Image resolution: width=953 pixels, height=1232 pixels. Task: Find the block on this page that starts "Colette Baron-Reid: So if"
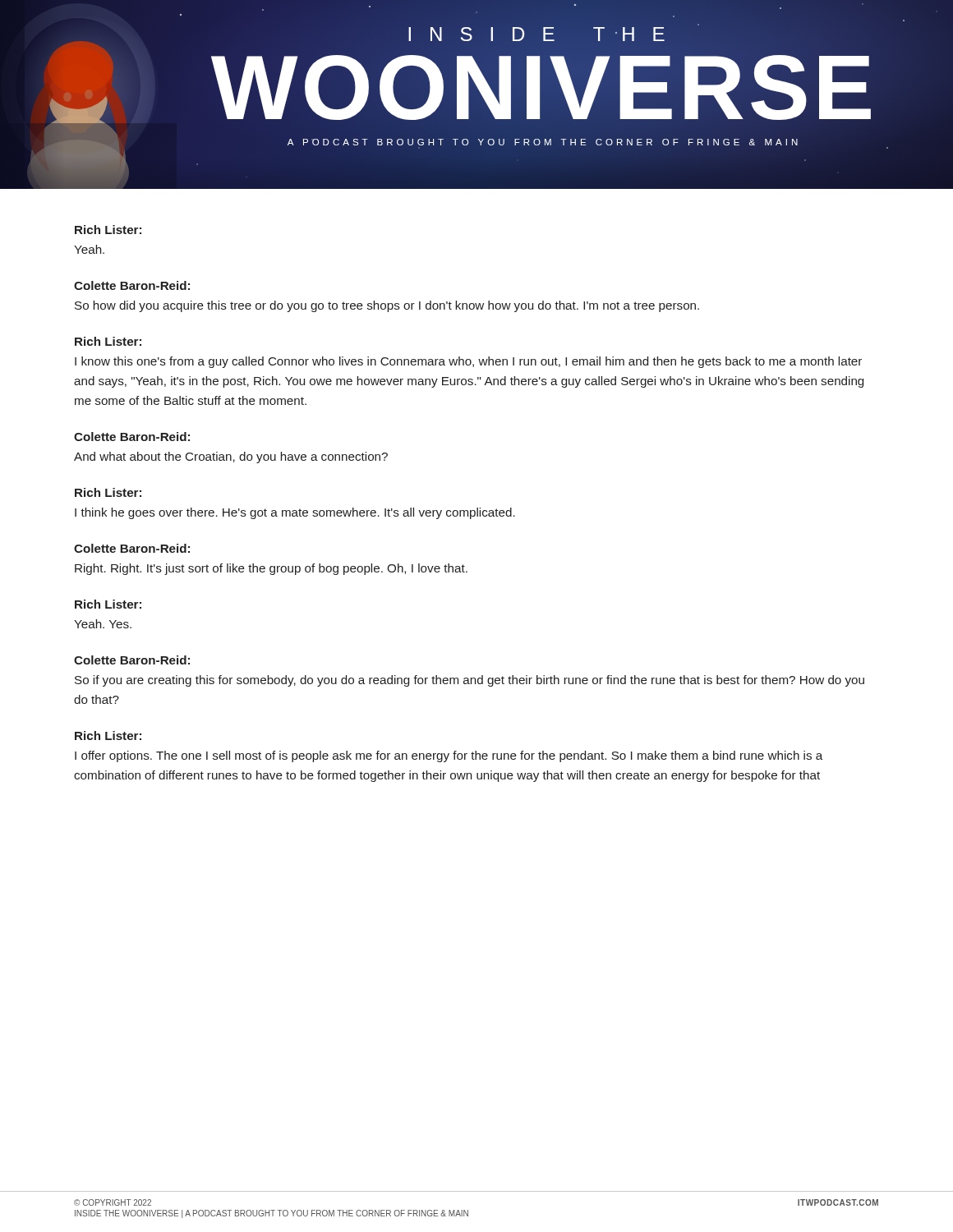476,680
